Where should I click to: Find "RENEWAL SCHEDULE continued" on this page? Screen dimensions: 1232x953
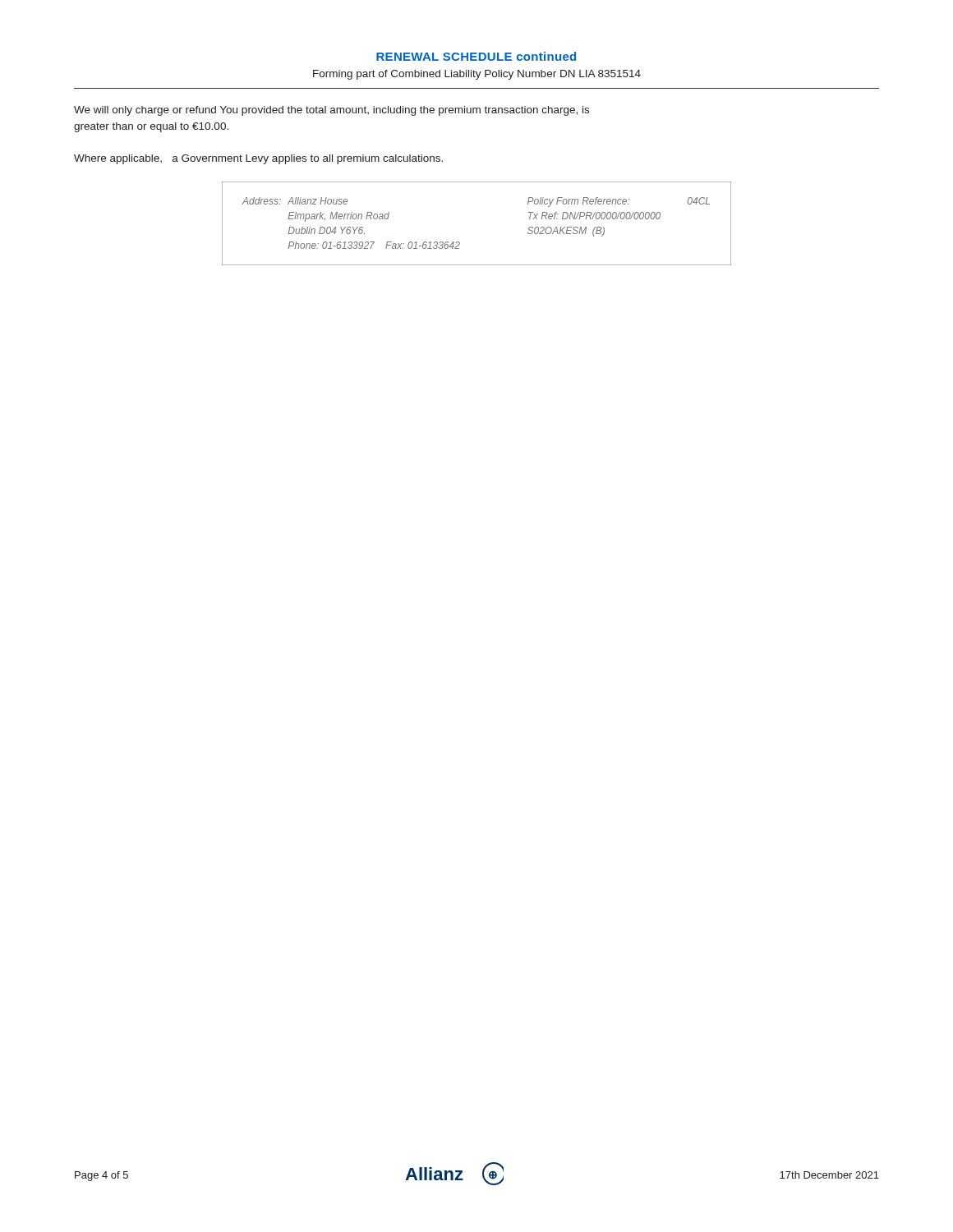point(476,56)
